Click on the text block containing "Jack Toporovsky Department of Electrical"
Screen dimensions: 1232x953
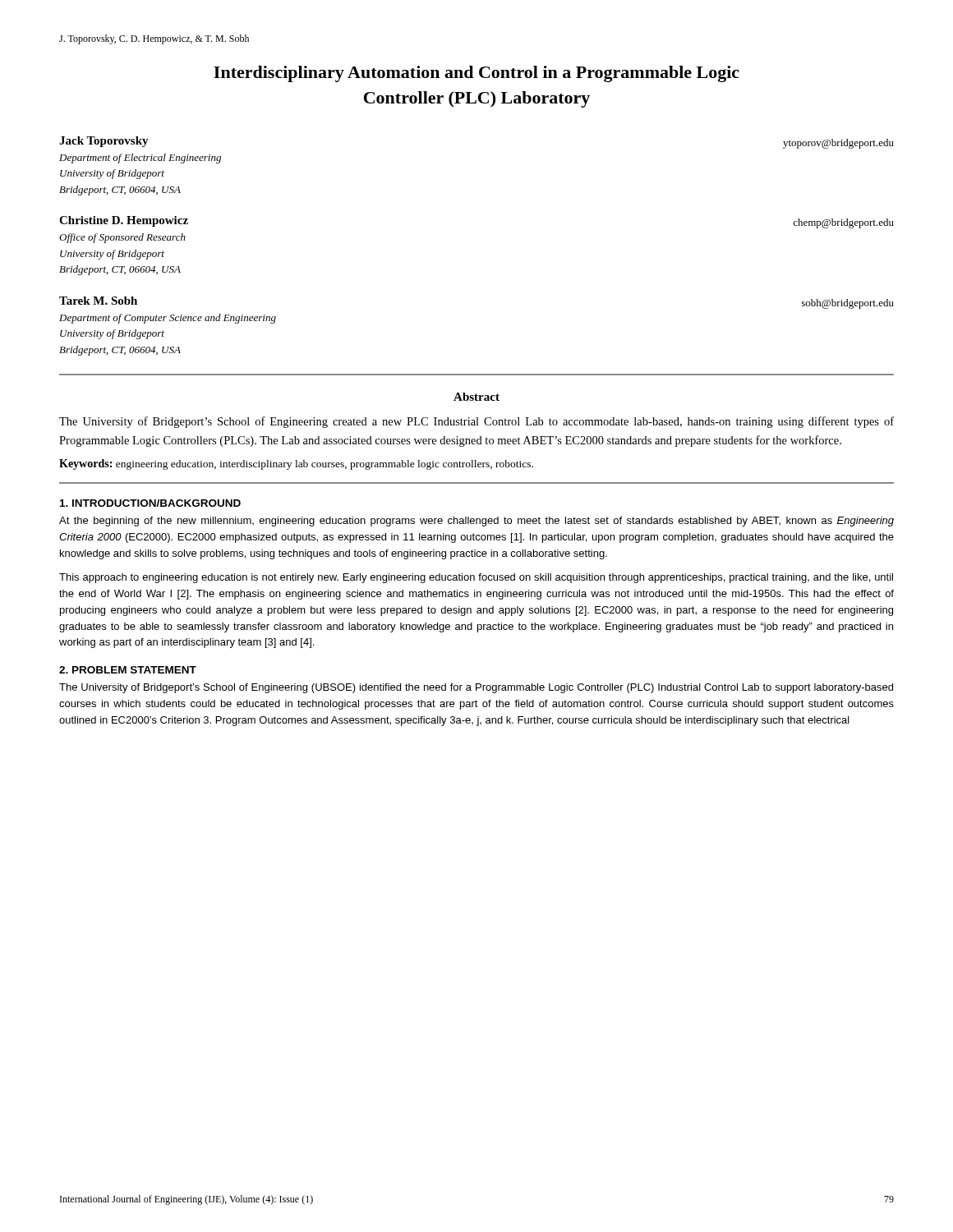(104, 142)
